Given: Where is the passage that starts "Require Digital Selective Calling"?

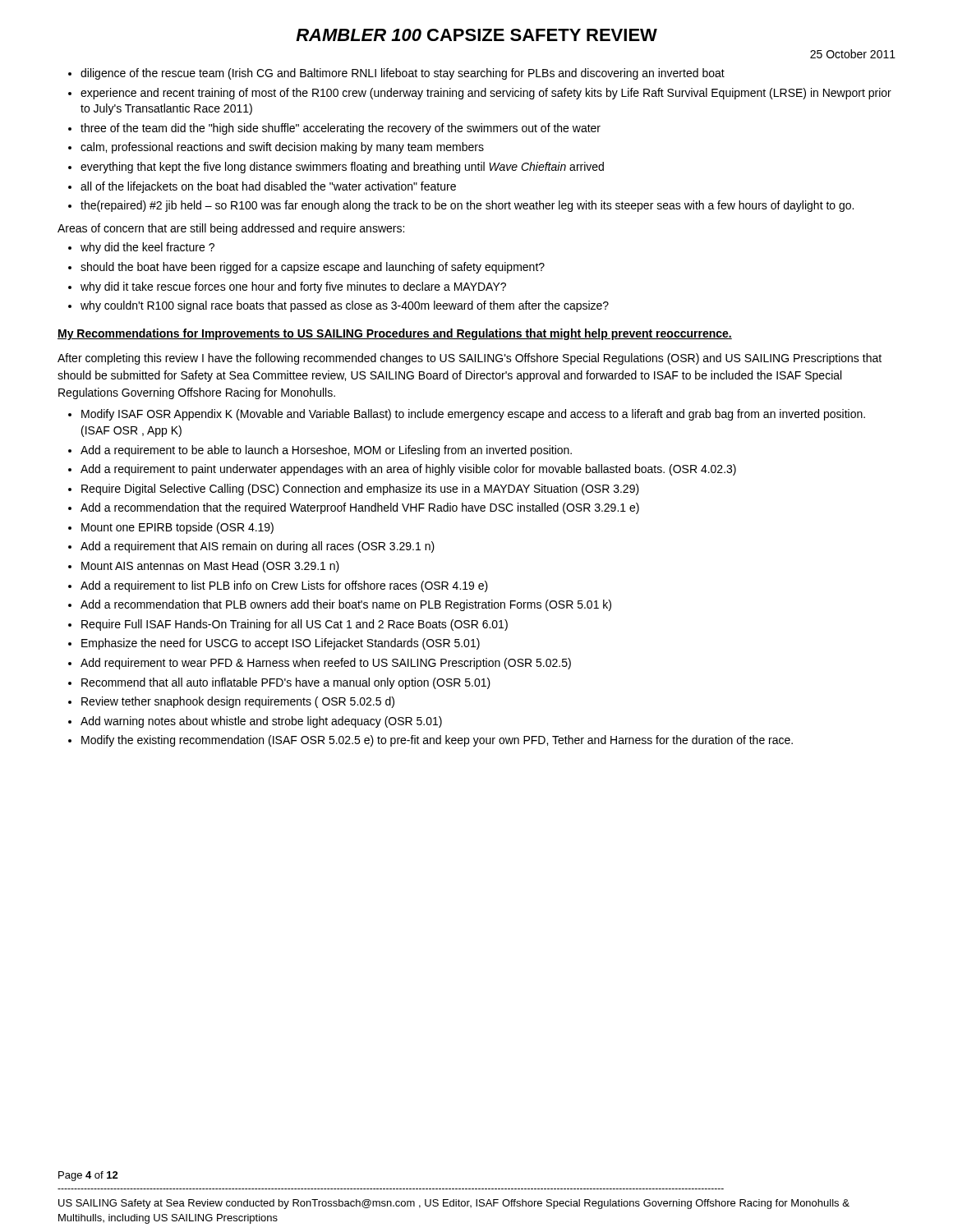Looking at the screenshot, I should (x=360, y=488).
